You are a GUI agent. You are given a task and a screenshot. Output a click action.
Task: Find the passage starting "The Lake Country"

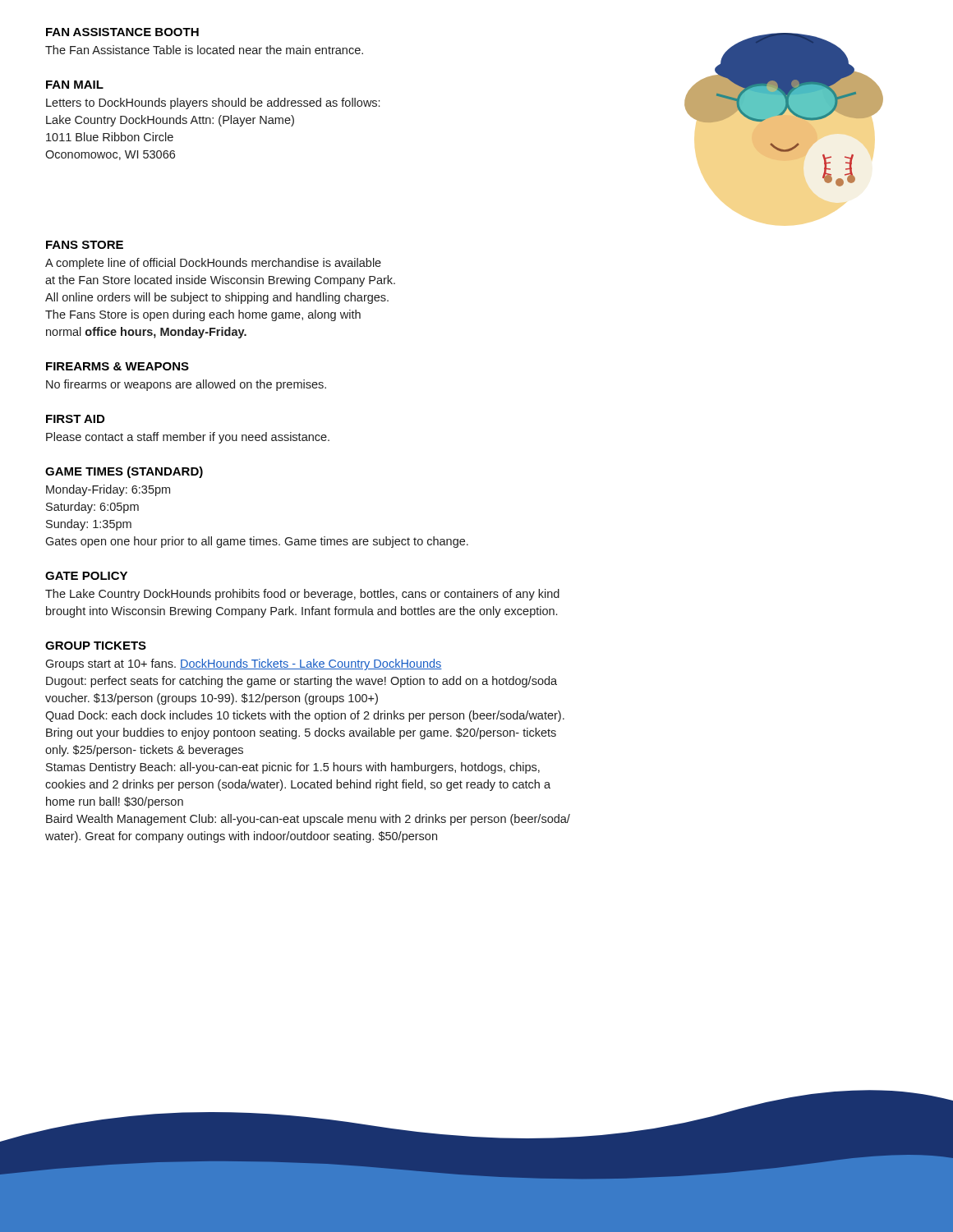(302, 603)
